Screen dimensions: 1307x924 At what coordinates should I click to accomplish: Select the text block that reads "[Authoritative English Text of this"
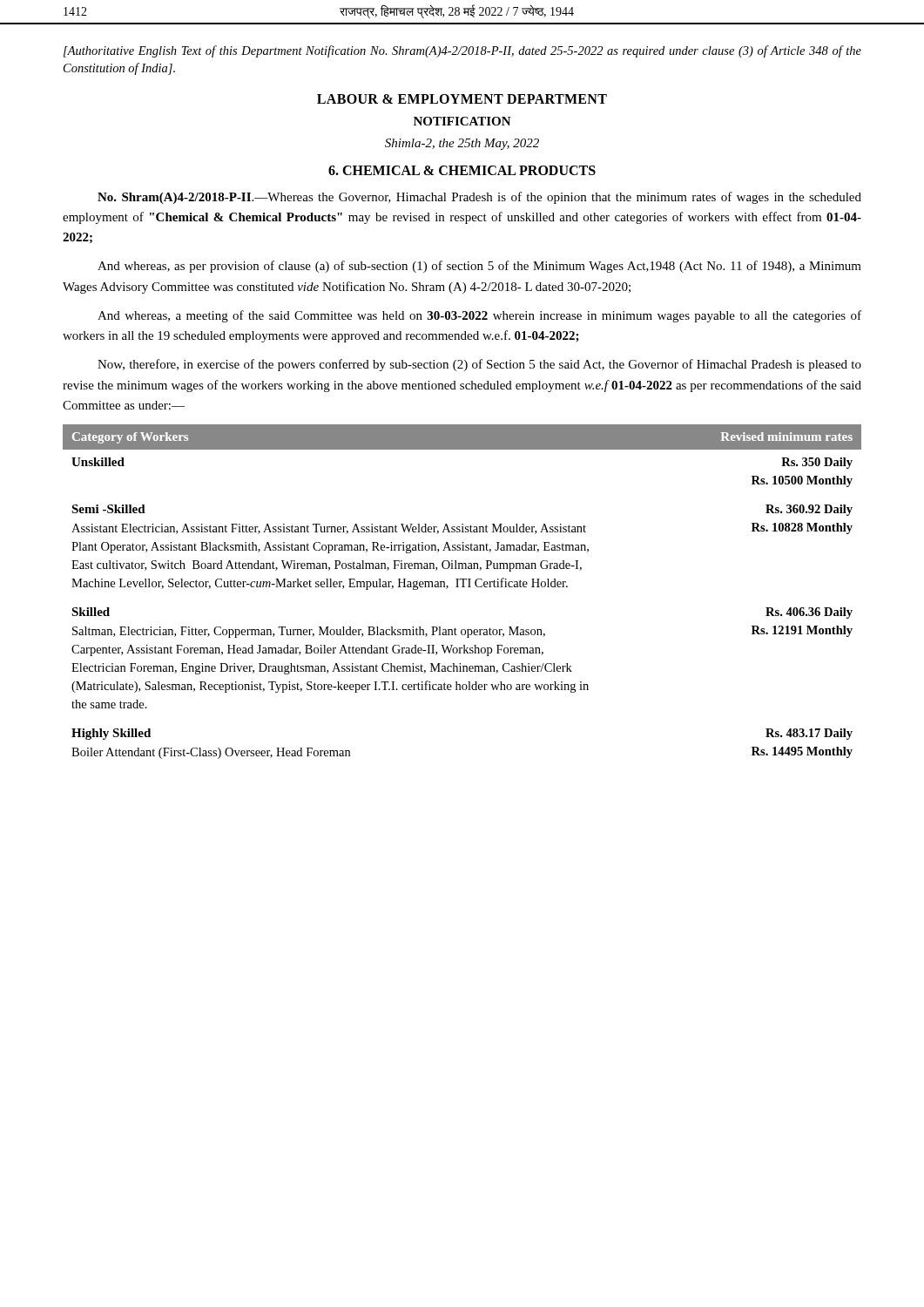(x=462, y=59)
